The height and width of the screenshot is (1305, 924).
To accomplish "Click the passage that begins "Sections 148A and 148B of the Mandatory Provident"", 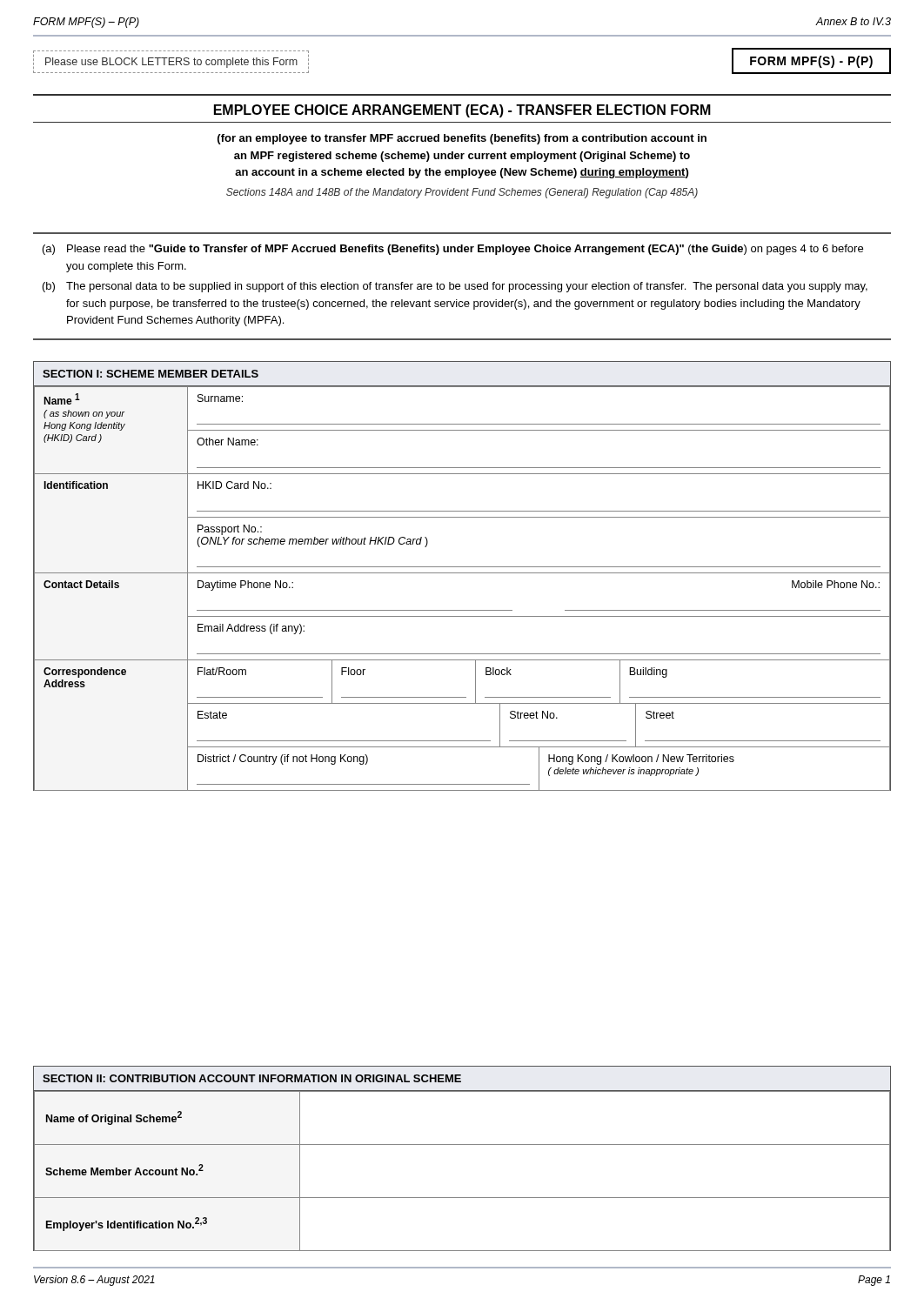I will coord(462,192).
